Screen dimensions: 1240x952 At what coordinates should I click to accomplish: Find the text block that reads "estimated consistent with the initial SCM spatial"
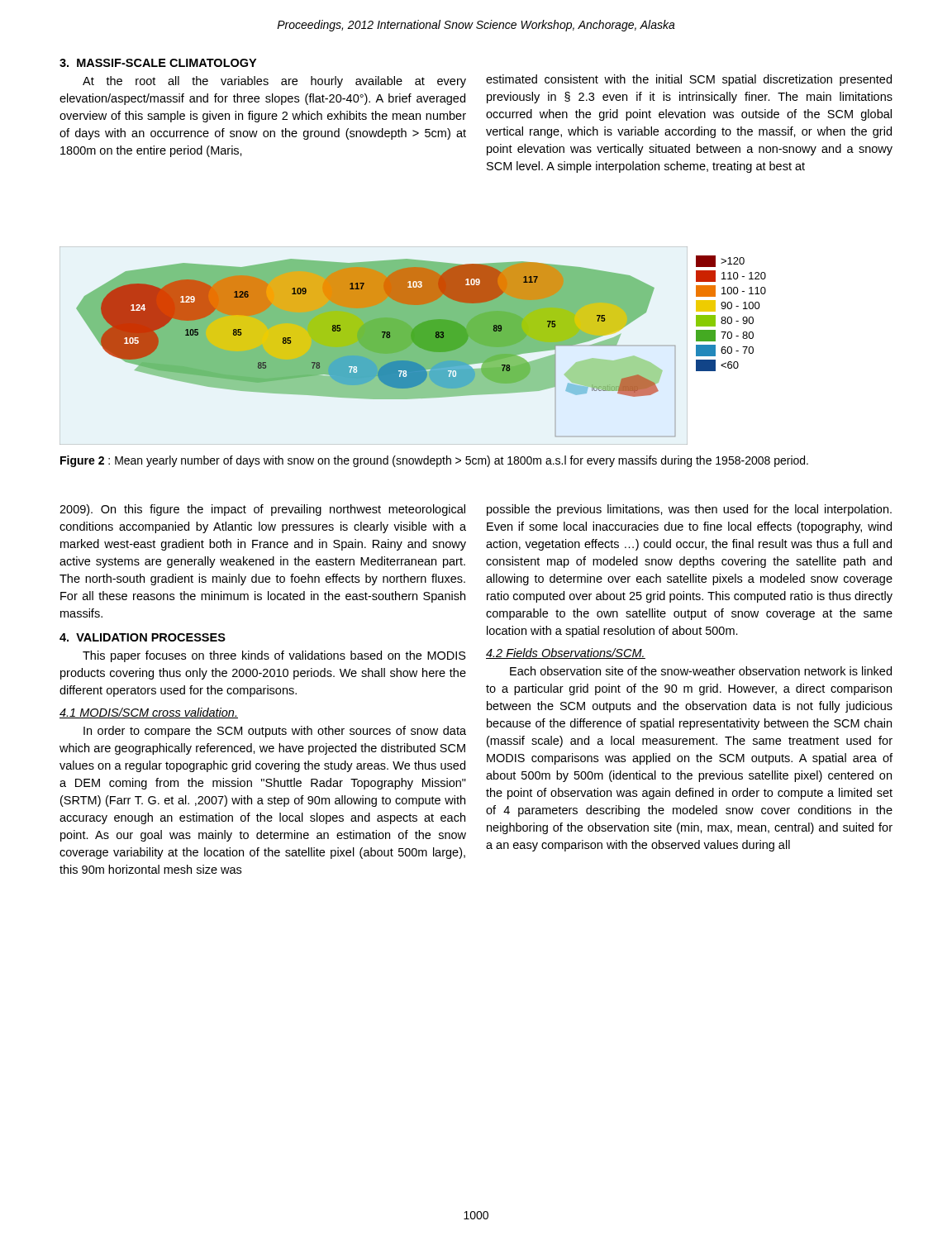(689, 123)
